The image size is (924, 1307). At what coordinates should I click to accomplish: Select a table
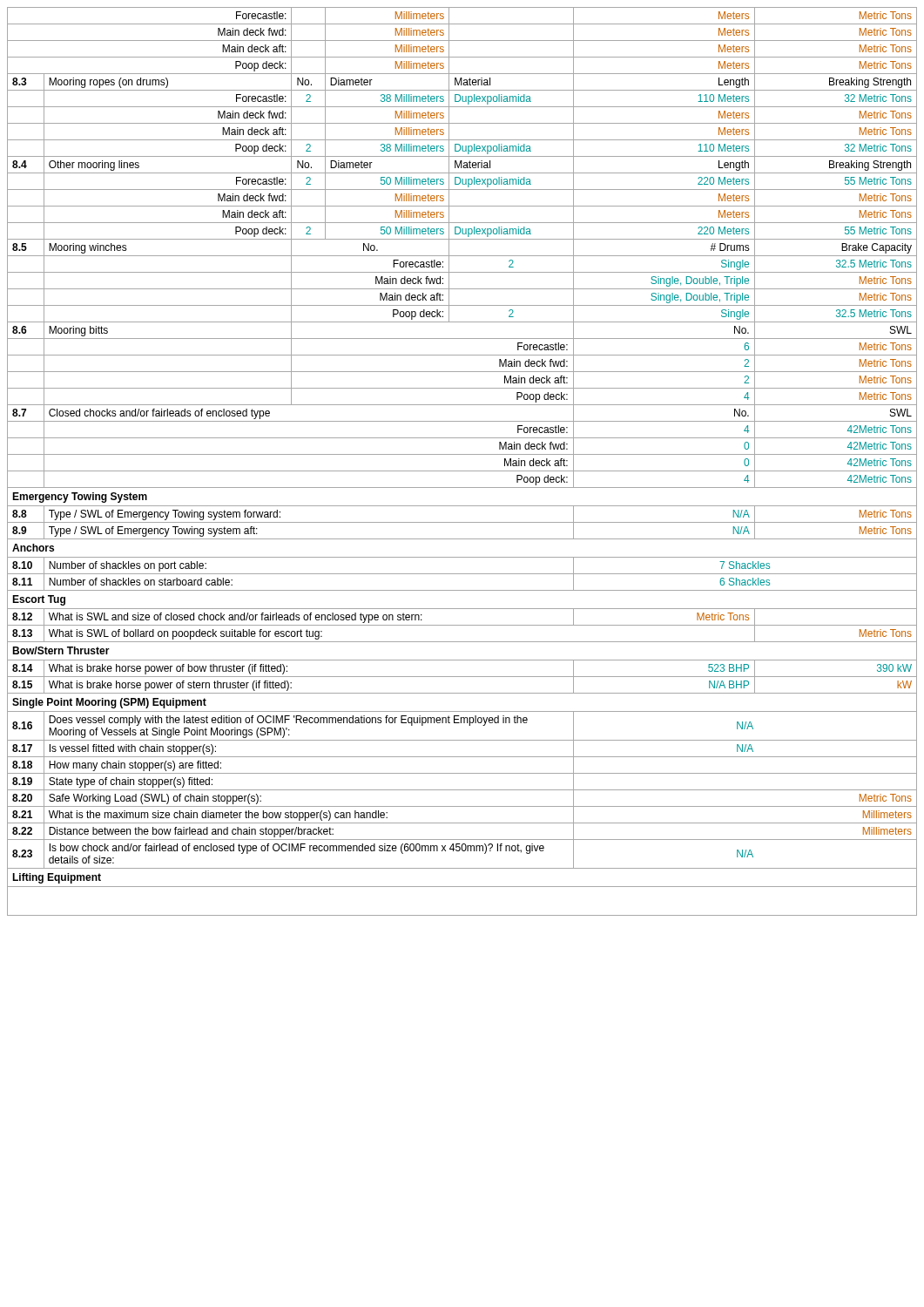point(462,461)
